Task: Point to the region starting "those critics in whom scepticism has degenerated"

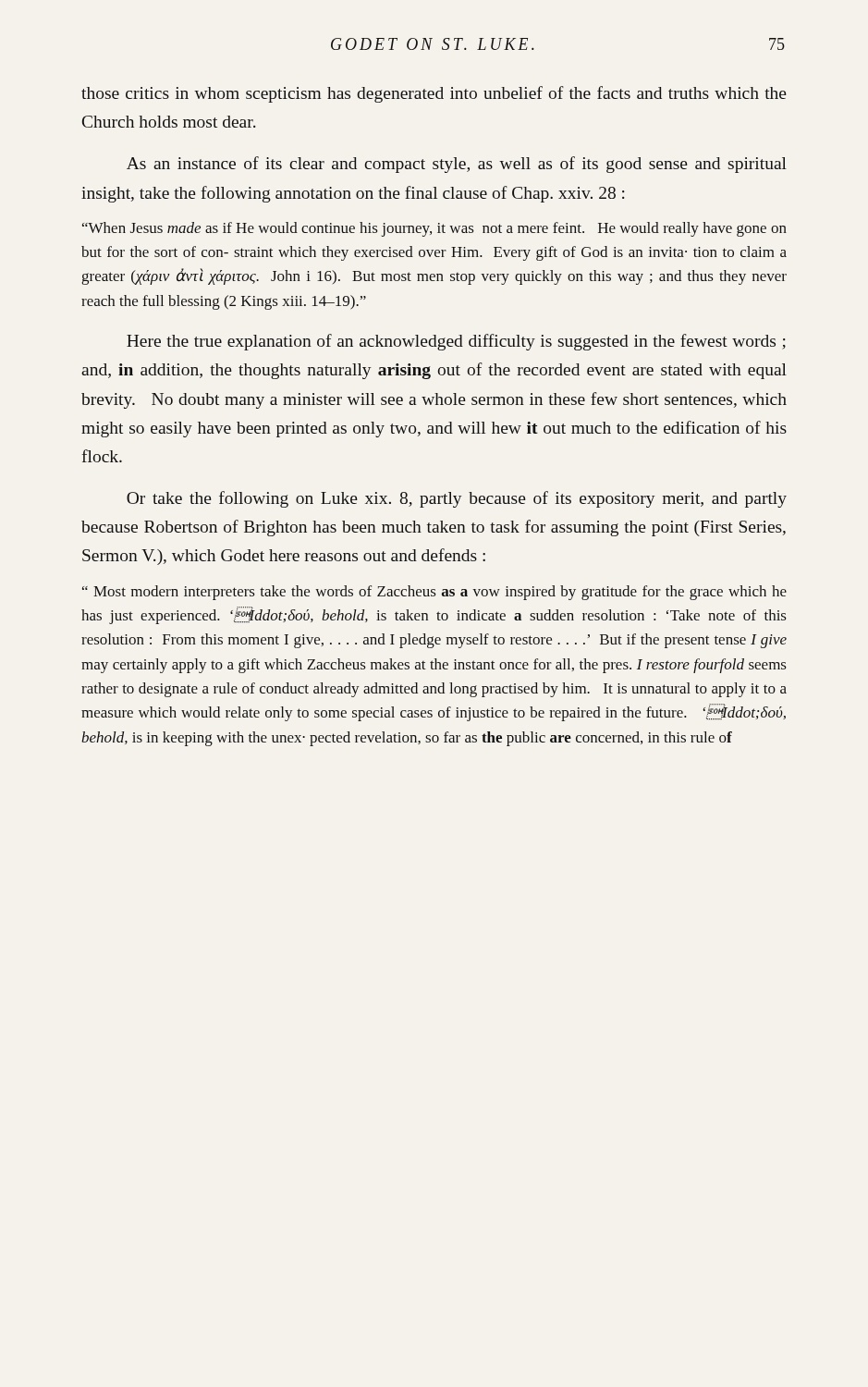Action: tap(434, 94)
